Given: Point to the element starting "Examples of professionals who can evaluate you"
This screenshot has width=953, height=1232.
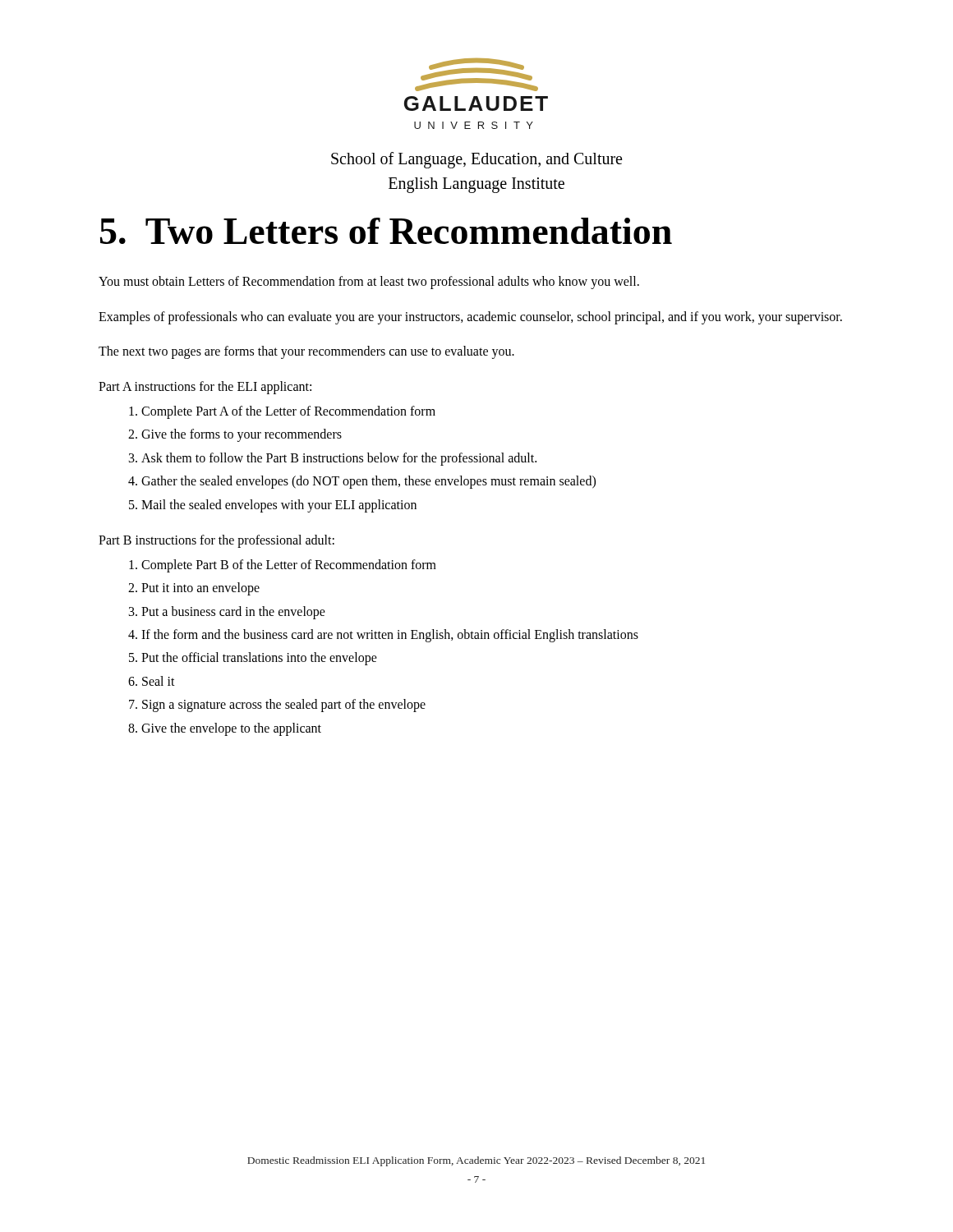Looking at the screenshot, I should pos(471,316).
